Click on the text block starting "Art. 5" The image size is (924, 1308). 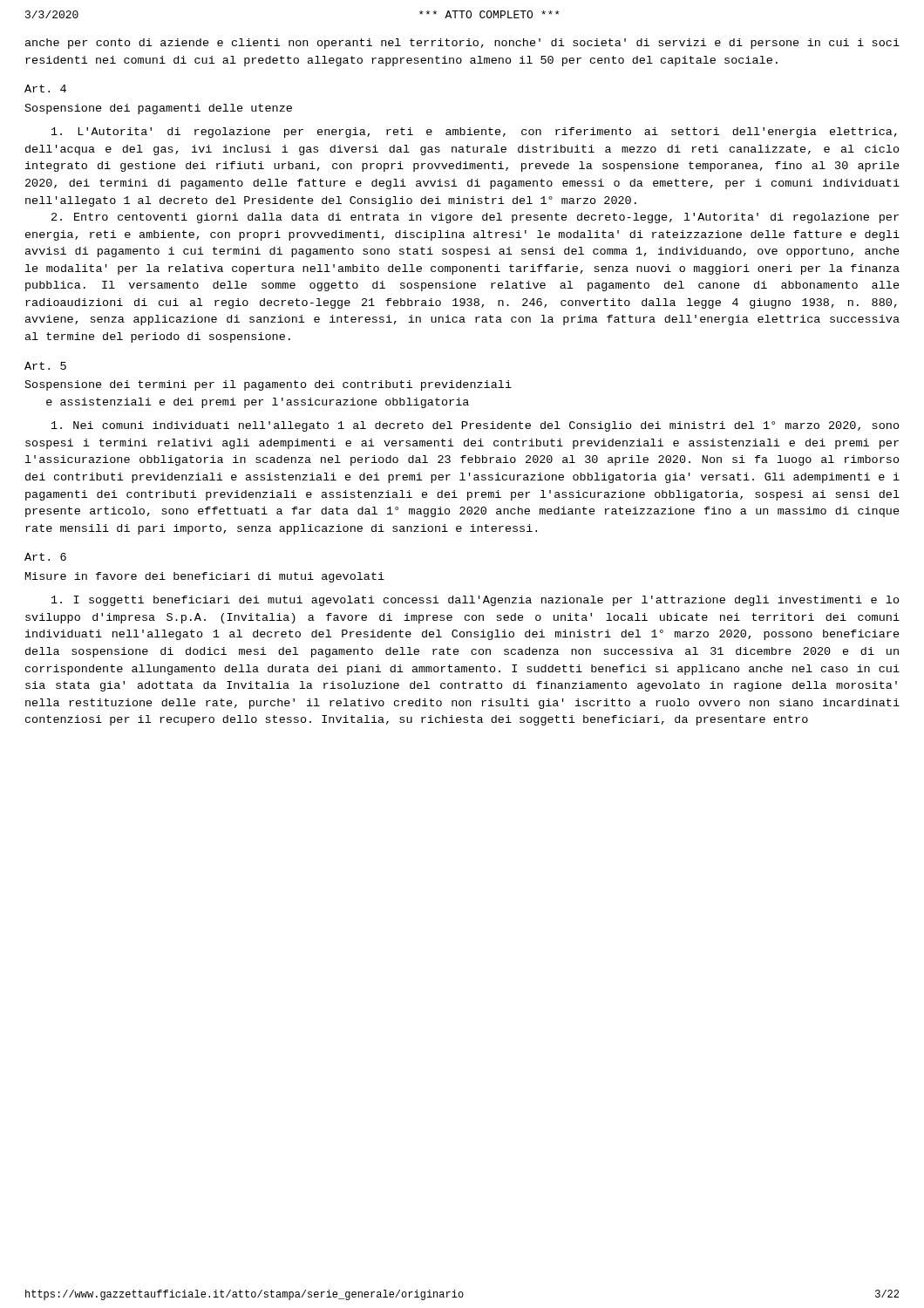click(x=45, y=366)
